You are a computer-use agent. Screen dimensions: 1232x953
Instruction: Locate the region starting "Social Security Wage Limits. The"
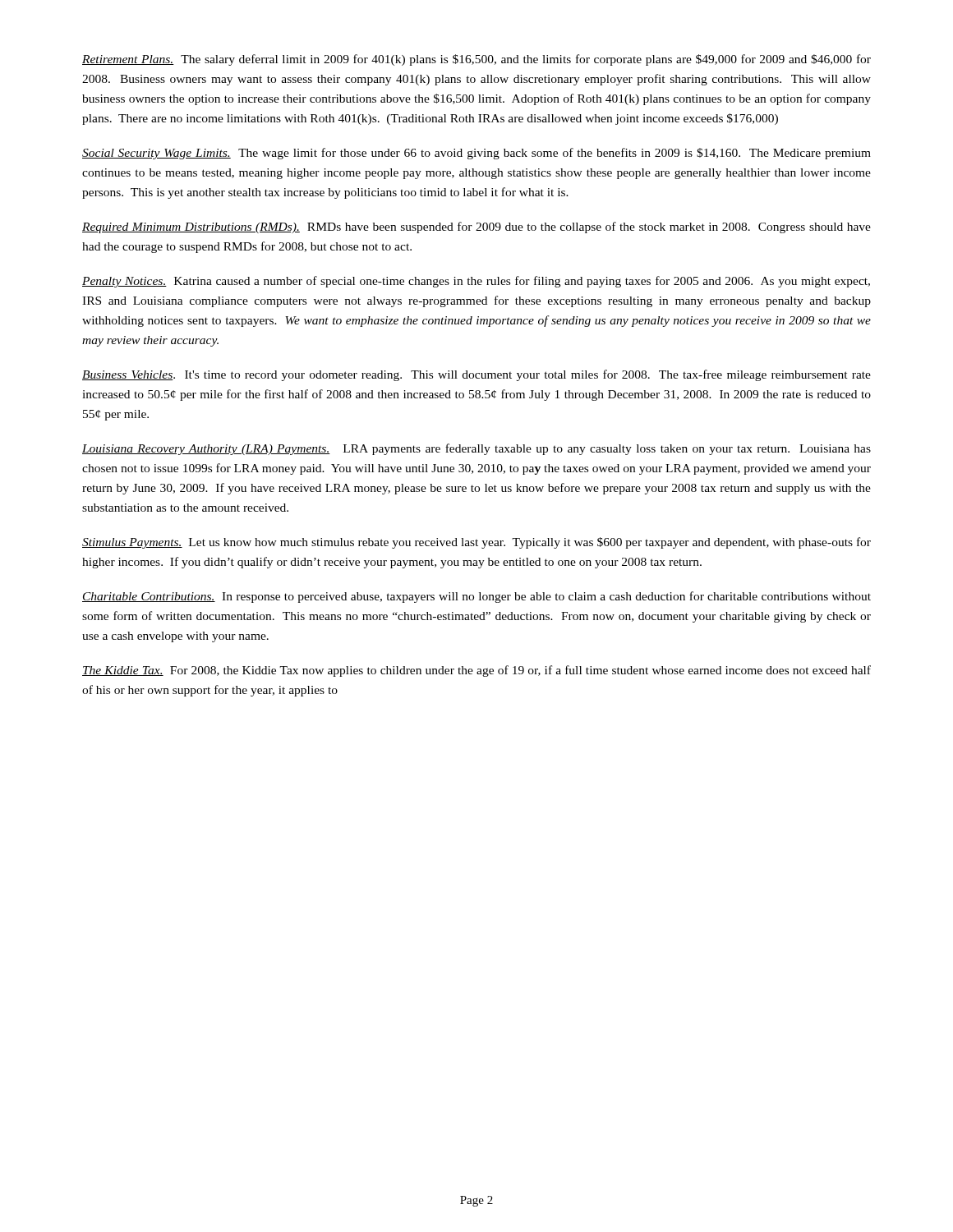click(x=476, y=172)
